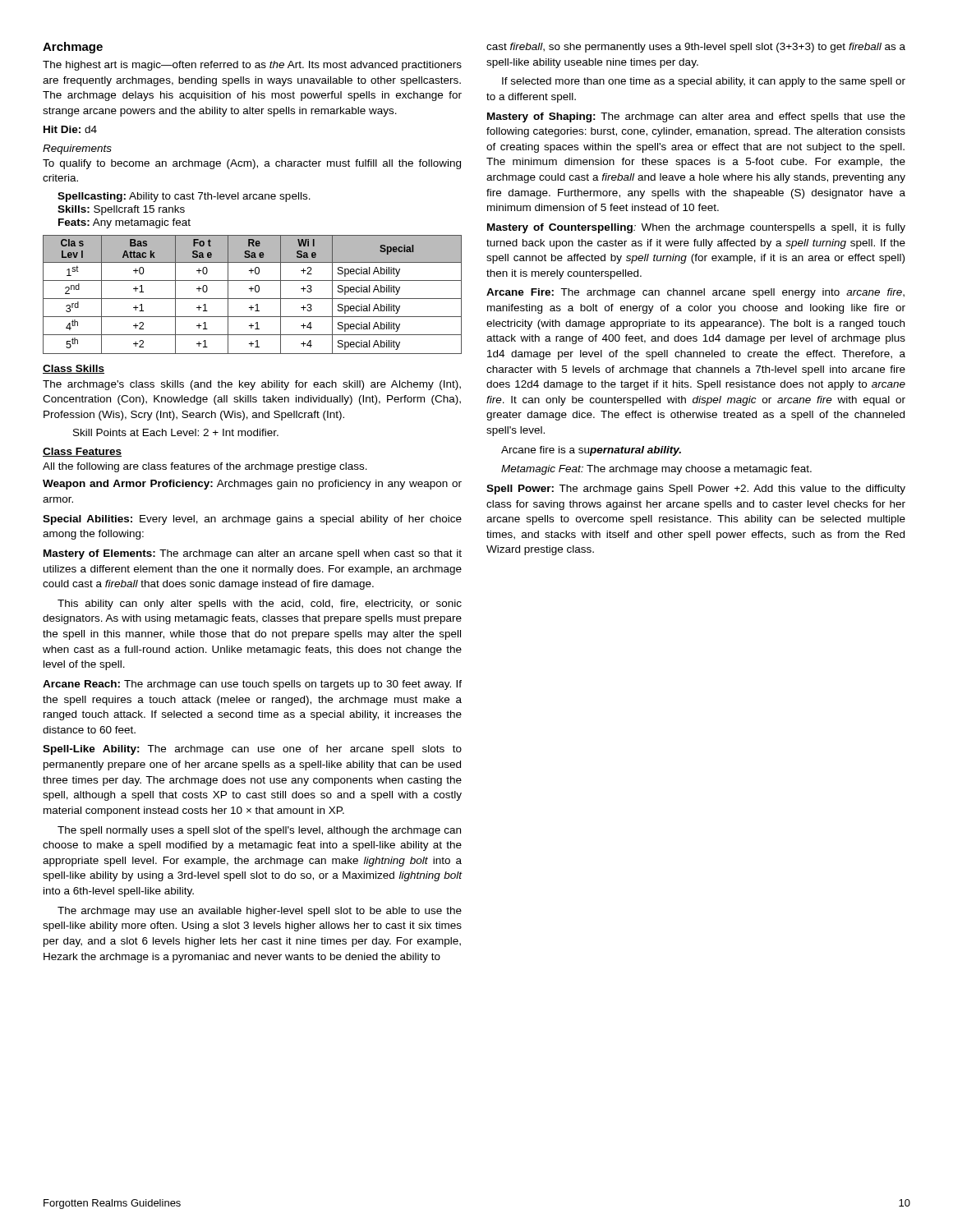
Task: Select the section header containing "Class Features"
Action: (82, 452)
